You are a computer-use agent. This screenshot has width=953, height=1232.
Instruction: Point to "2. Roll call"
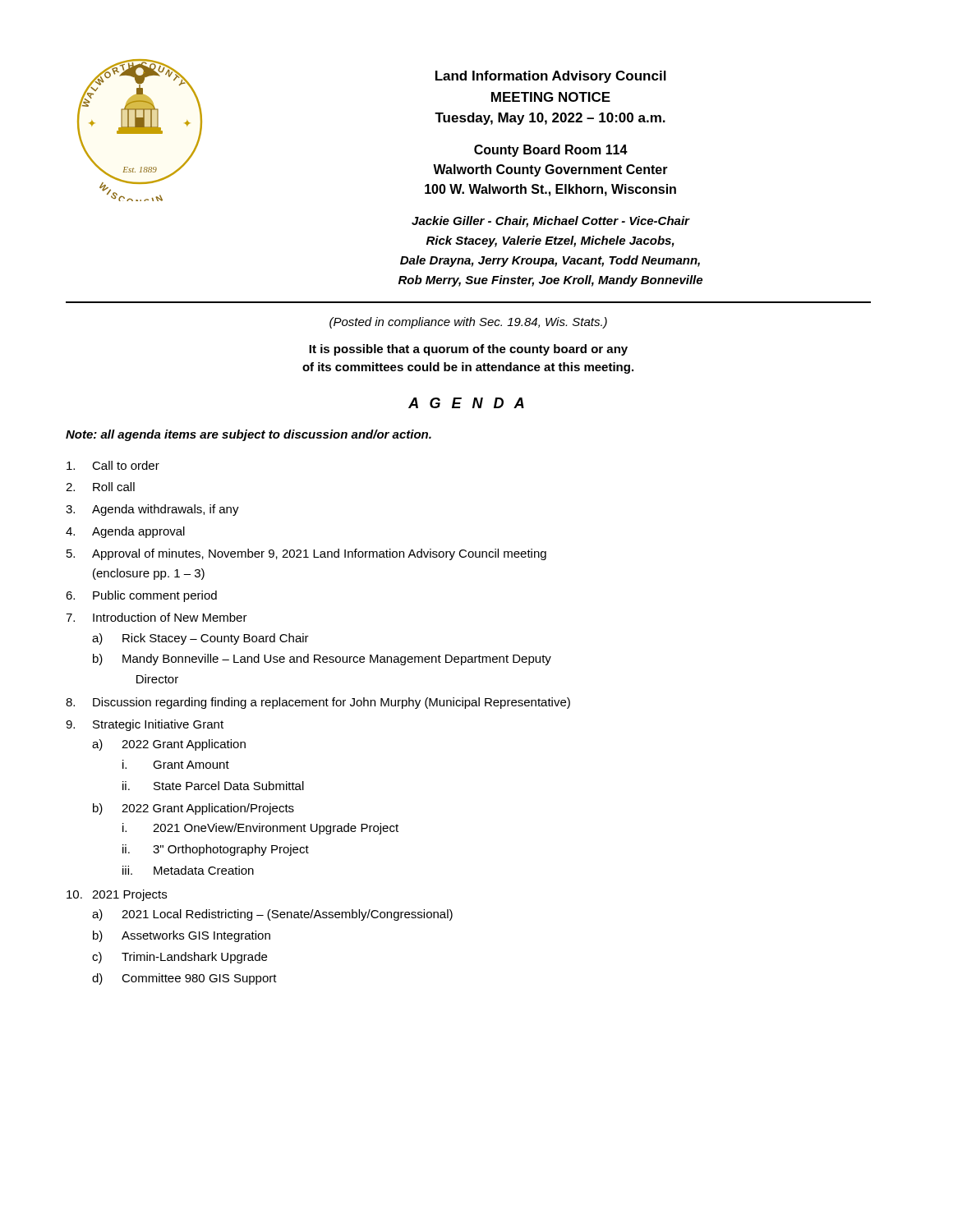[x=100, y=487]
